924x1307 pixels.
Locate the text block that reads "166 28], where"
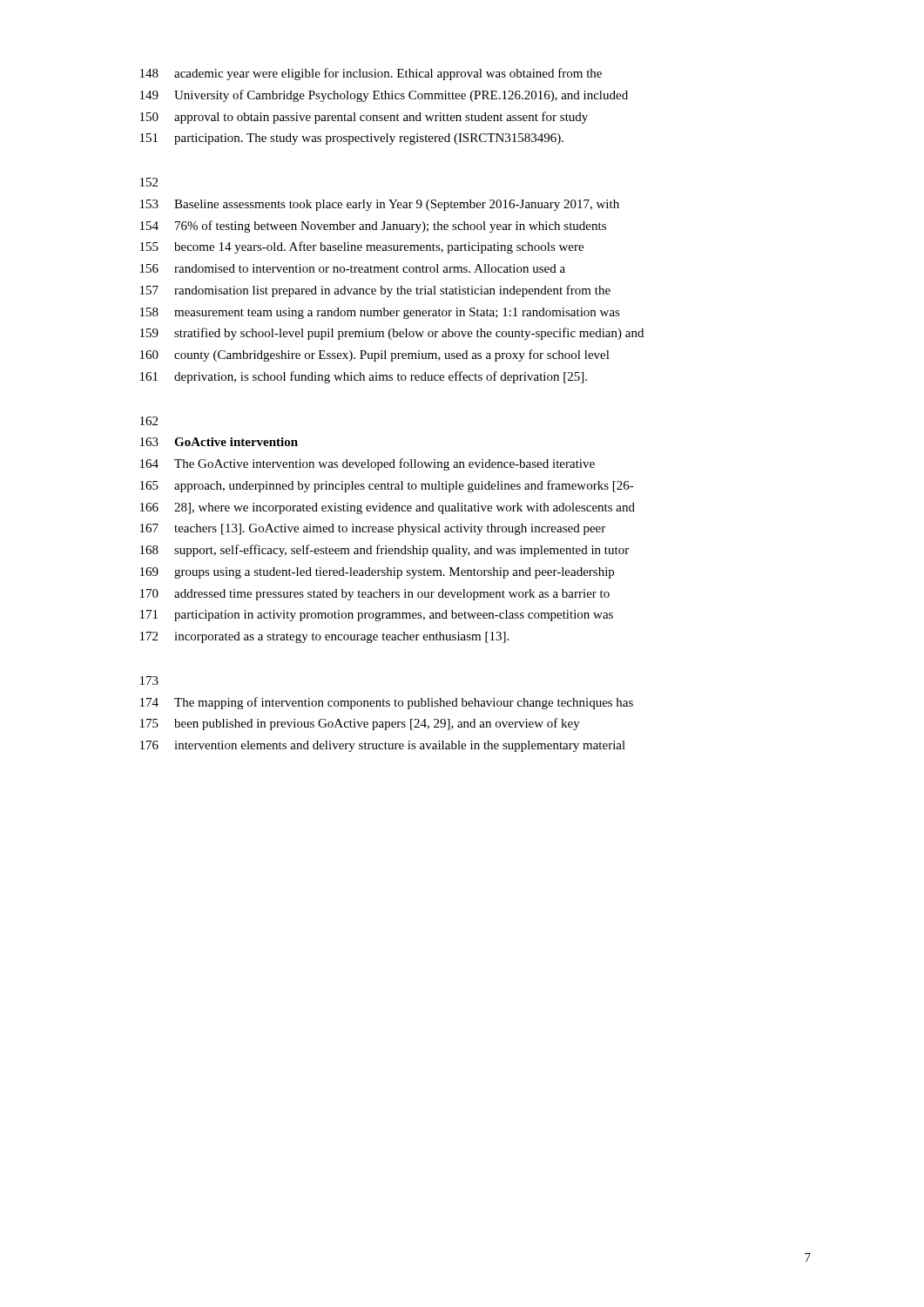462,507
